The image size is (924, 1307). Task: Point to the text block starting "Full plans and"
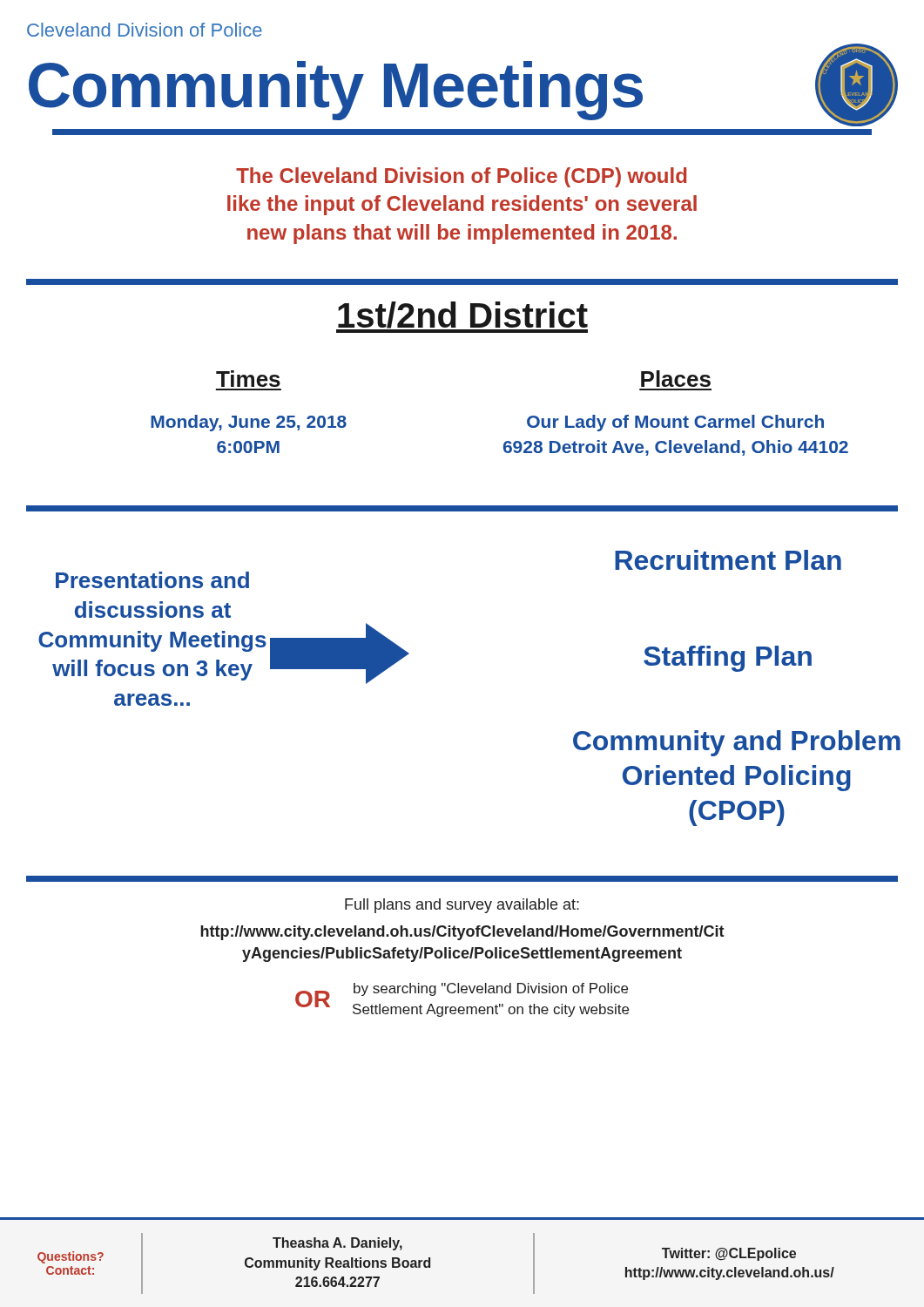pyautogui.click(x=462, y=905)
